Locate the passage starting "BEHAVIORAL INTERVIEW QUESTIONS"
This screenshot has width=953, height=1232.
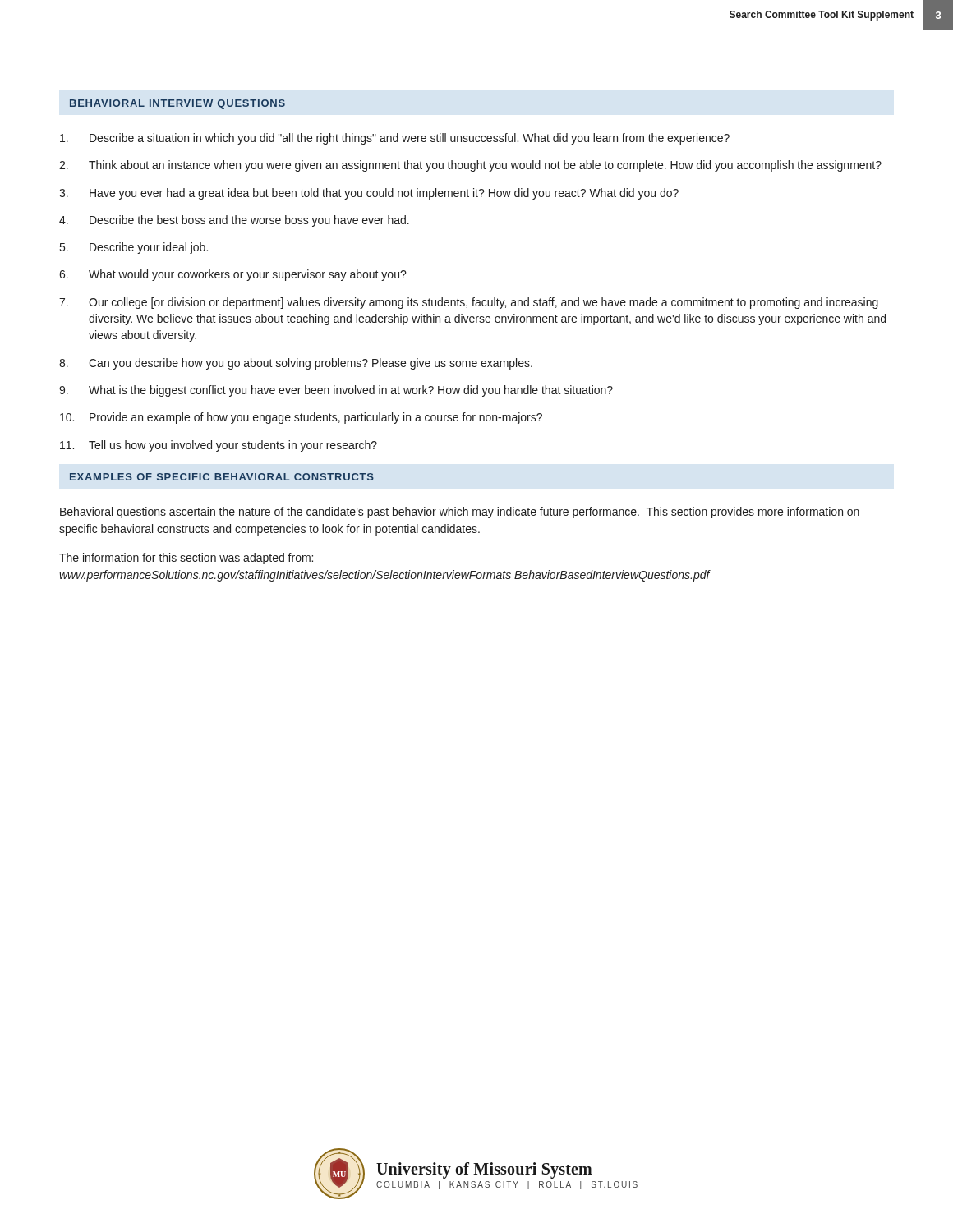pyautogui.click(x=177, y=103)
